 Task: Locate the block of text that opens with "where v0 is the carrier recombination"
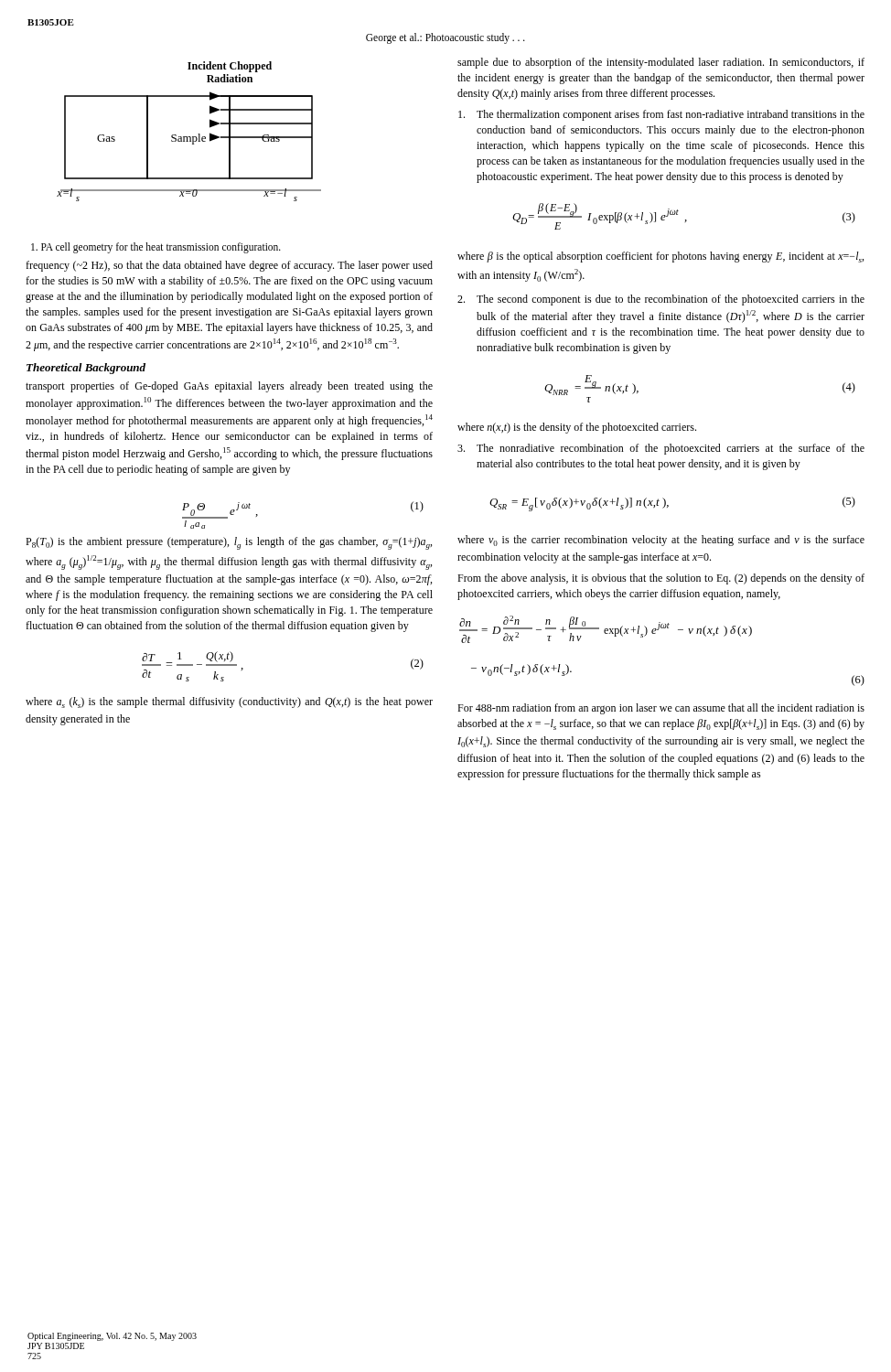(x=661, y=548)
